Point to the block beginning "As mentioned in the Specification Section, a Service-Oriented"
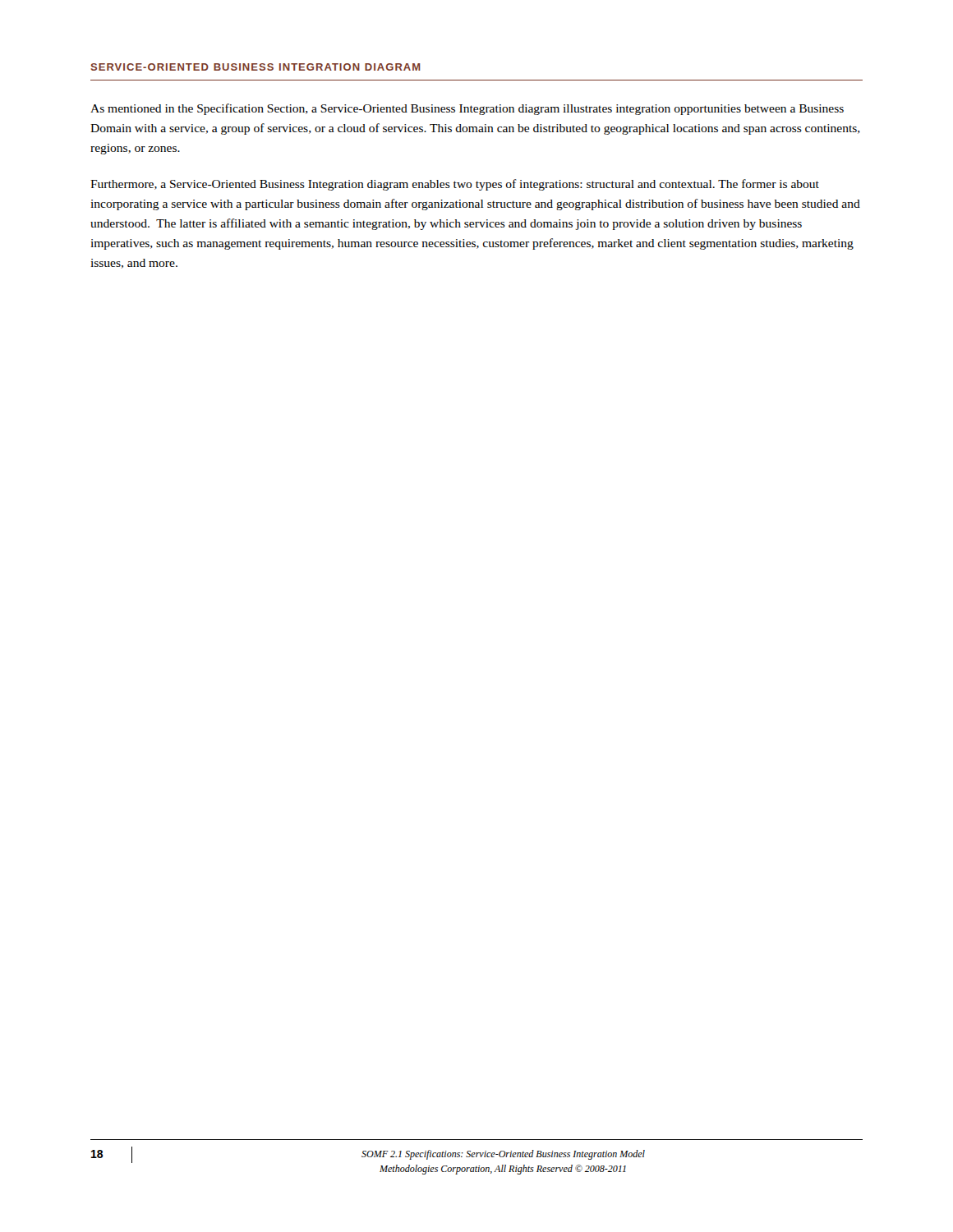This screenshot has height=1232, width=953. (475, 127)
